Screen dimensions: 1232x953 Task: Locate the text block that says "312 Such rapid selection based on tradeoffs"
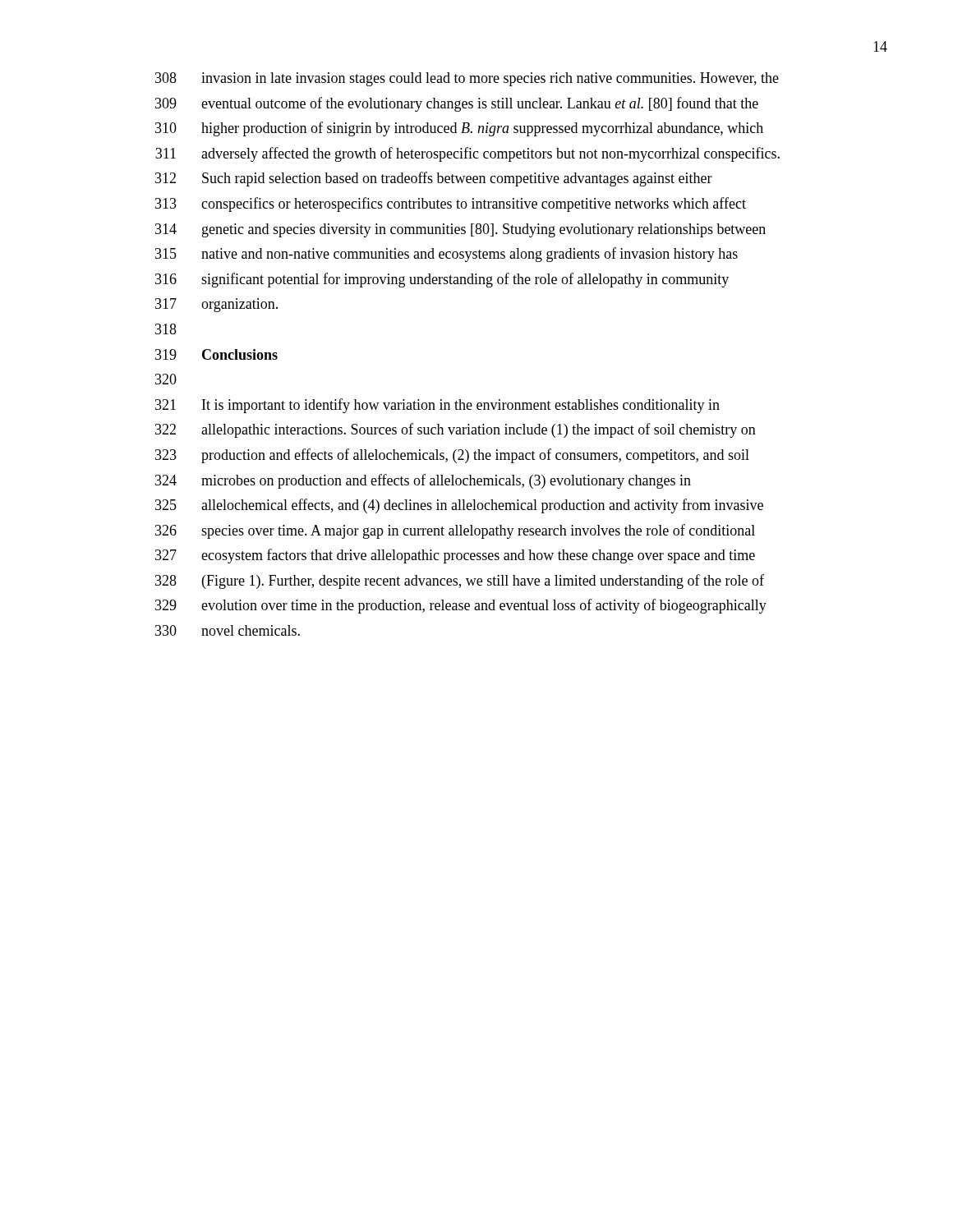(501, 179)
